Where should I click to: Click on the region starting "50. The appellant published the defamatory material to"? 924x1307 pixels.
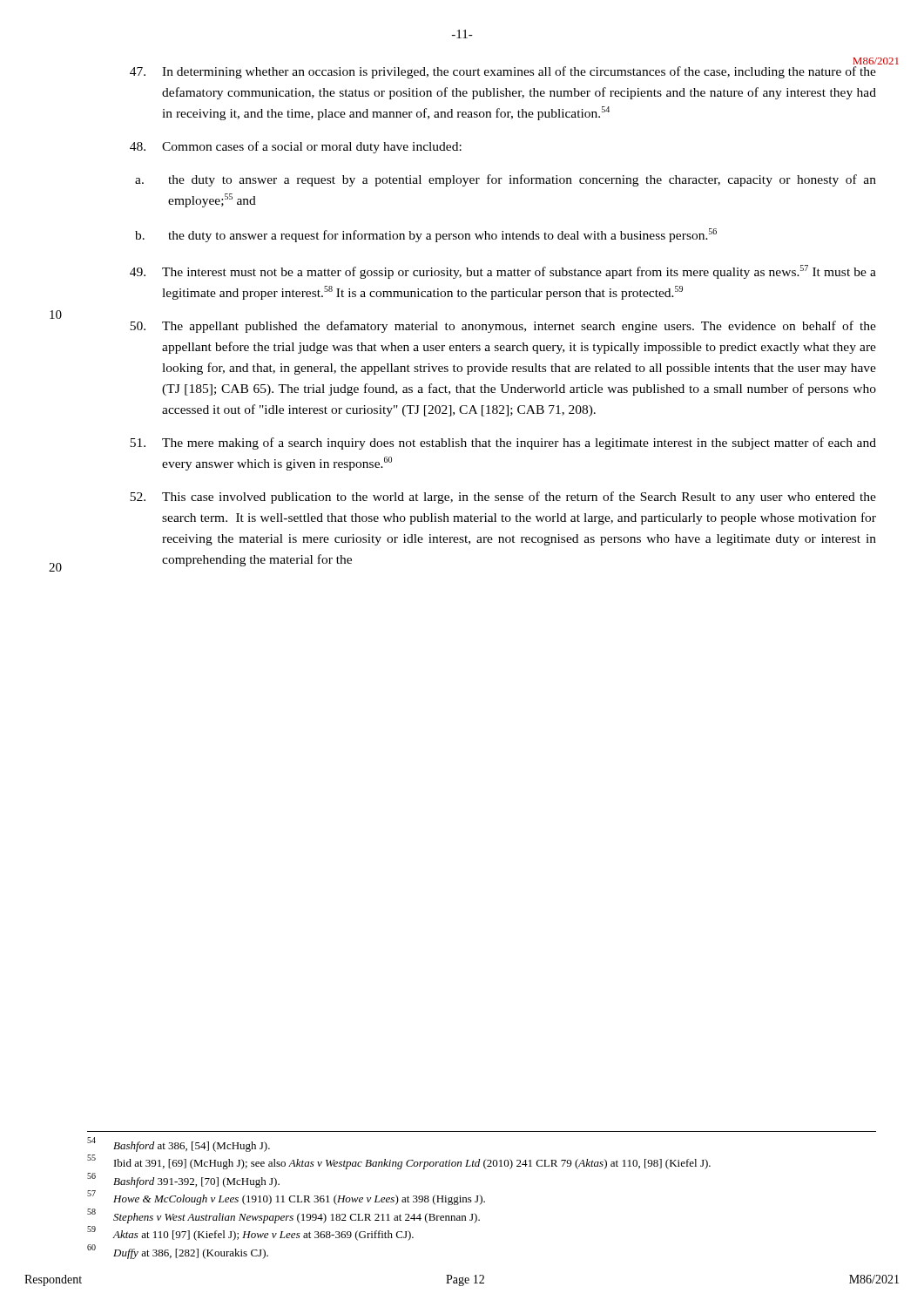pos(482,368)
